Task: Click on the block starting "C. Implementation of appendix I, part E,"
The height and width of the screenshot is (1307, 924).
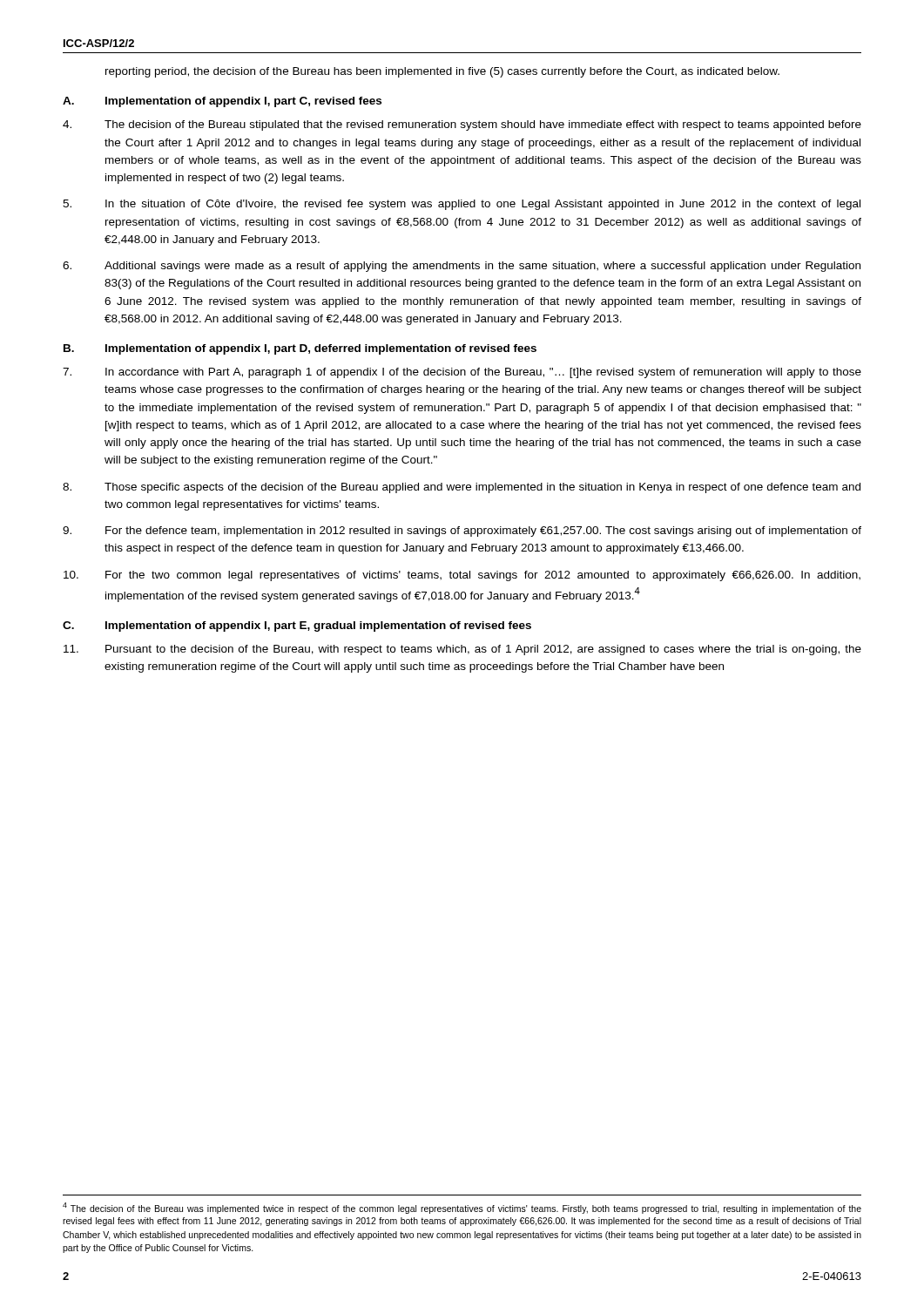Action: coord(297,625)
